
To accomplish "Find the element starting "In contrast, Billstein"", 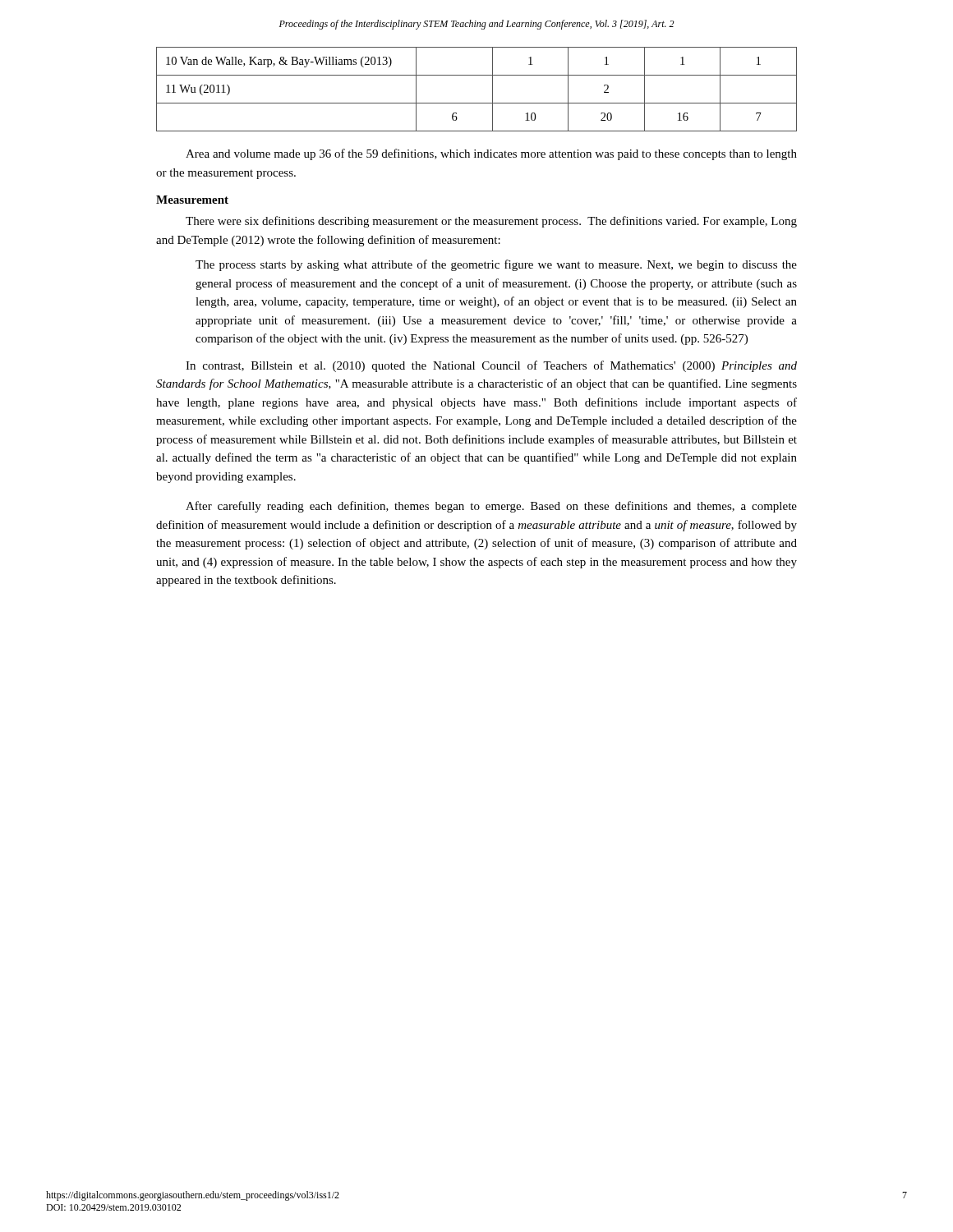I will pyautogui.click(x=476, y=421).
